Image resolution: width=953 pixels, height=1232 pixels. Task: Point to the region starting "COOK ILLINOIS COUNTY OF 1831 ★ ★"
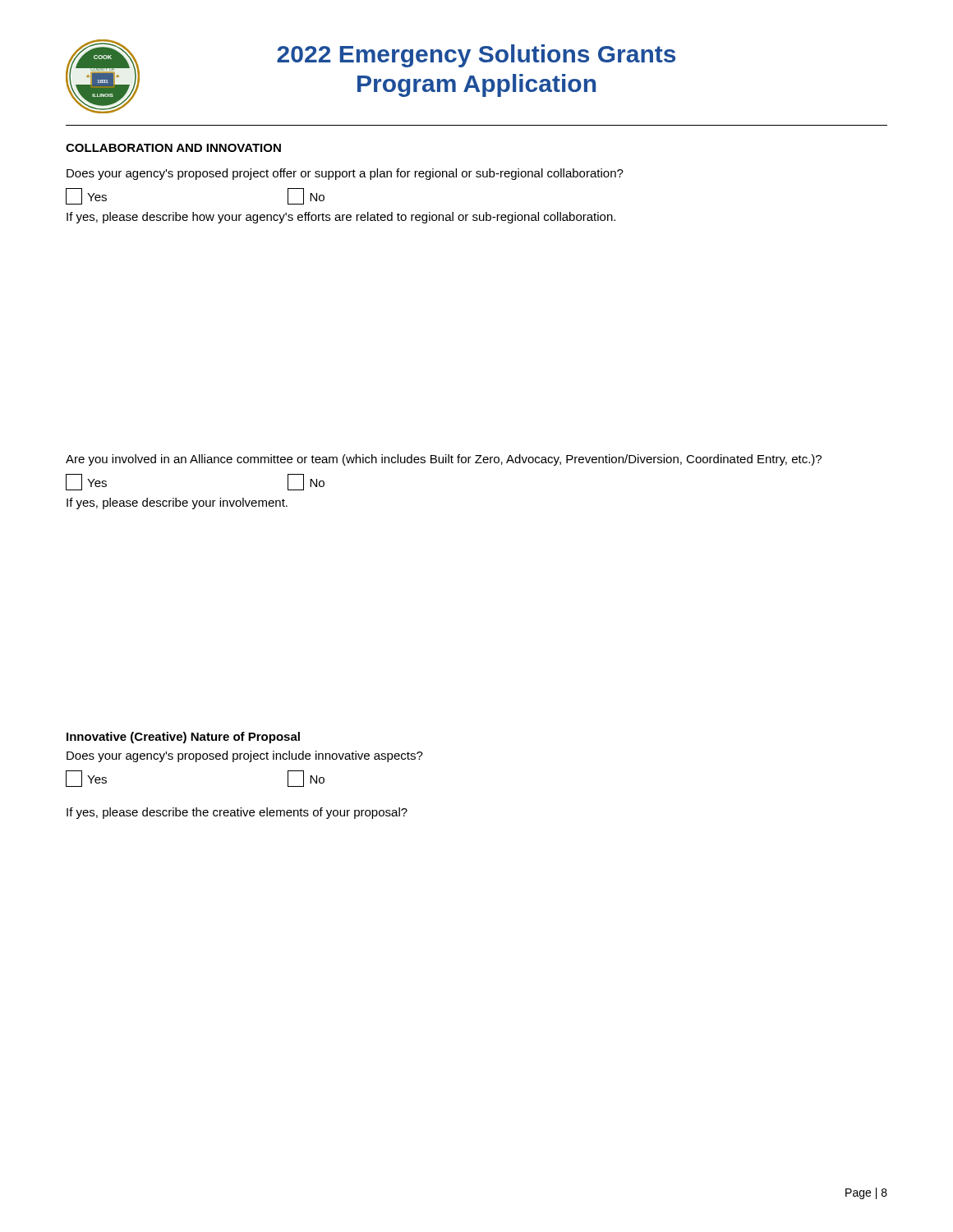371,69
